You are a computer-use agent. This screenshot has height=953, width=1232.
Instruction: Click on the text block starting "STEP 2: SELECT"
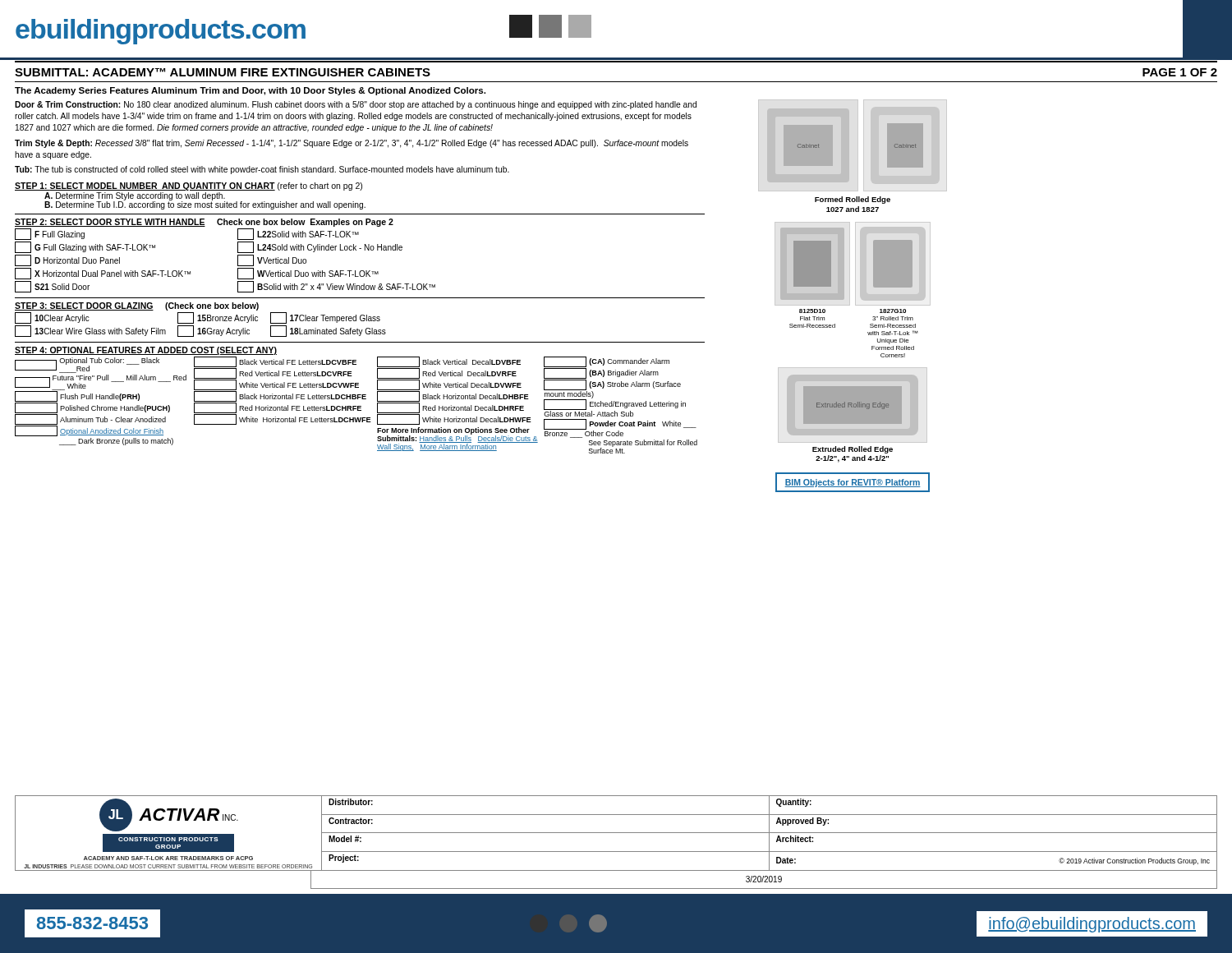(204, 222)
